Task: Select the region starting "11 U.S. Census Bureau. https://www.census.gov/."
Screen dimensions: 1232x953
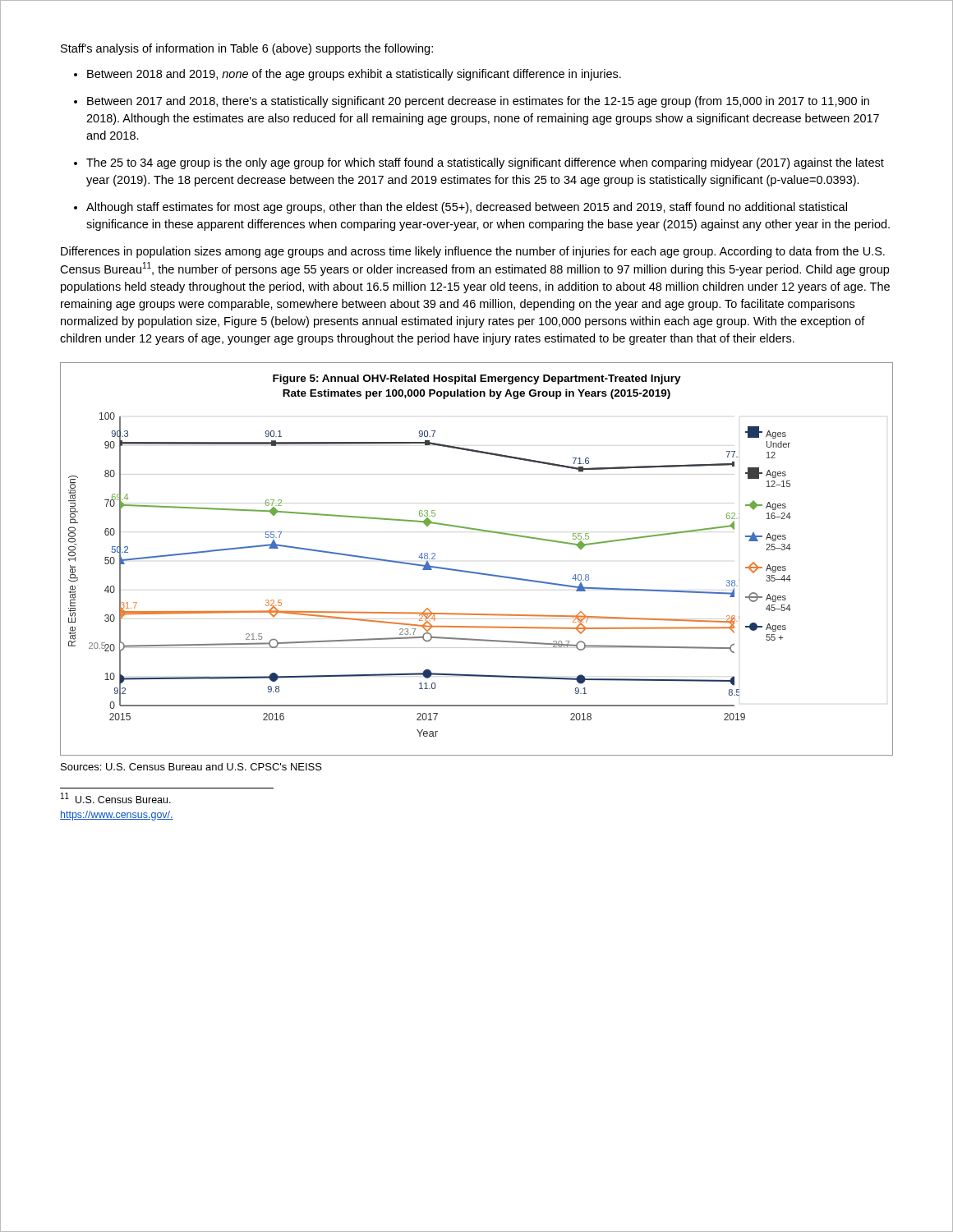Action: (116, 806)
